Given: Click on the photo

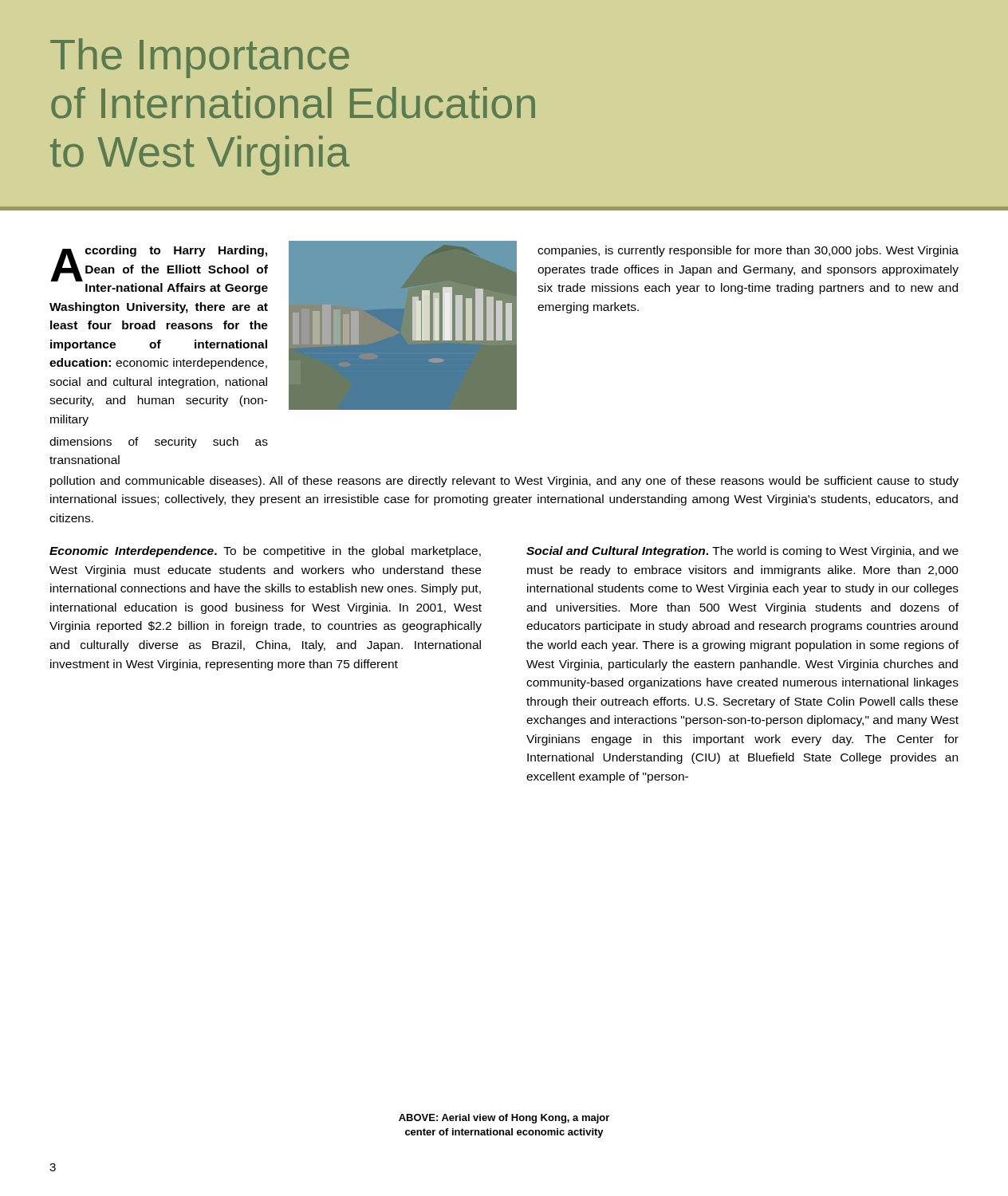Looking at the screenshot, I should click(x=403, y=325).
